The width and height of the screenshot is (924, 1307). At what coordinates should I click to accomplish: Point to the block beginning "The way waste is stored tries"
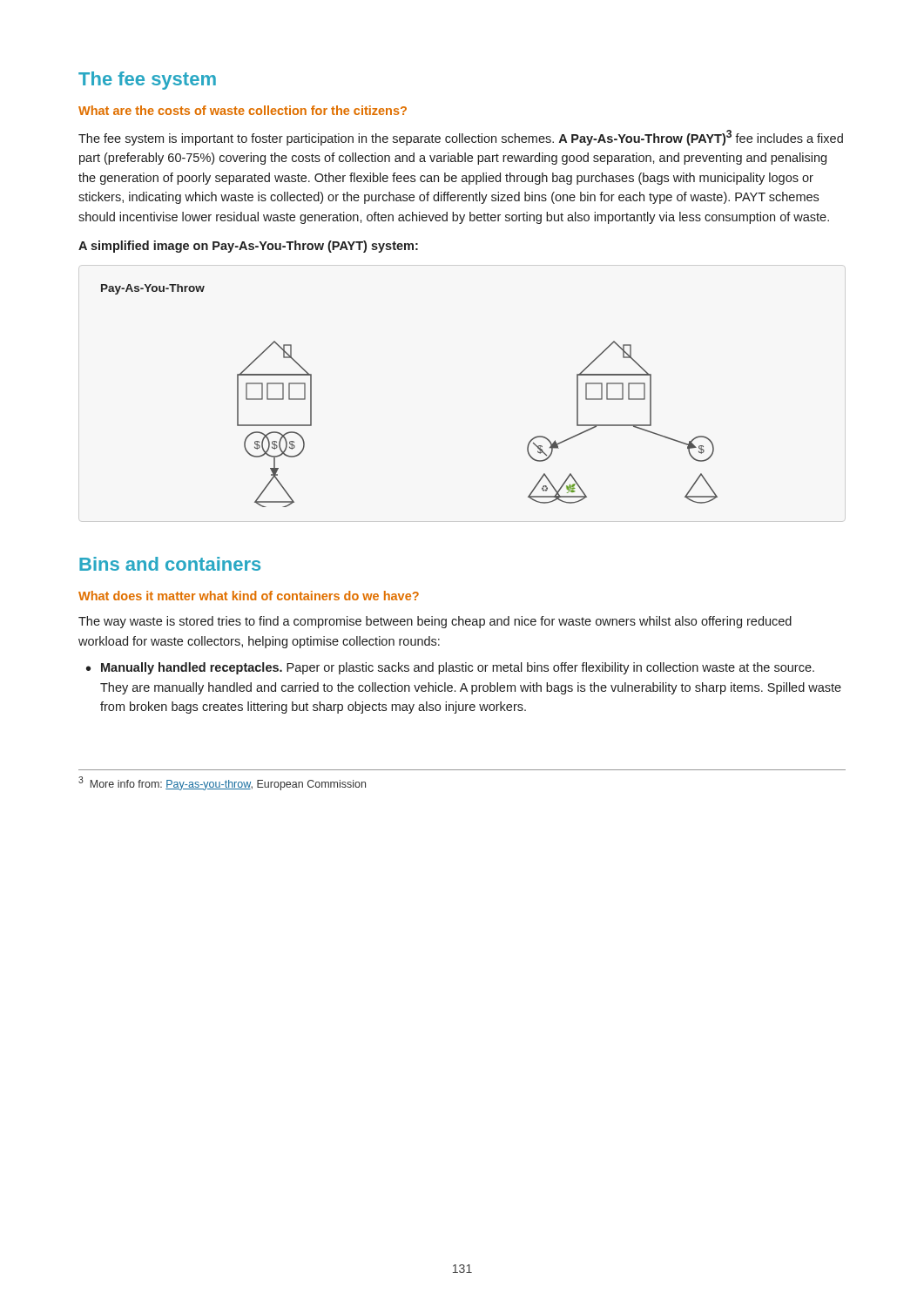[435, 631]
